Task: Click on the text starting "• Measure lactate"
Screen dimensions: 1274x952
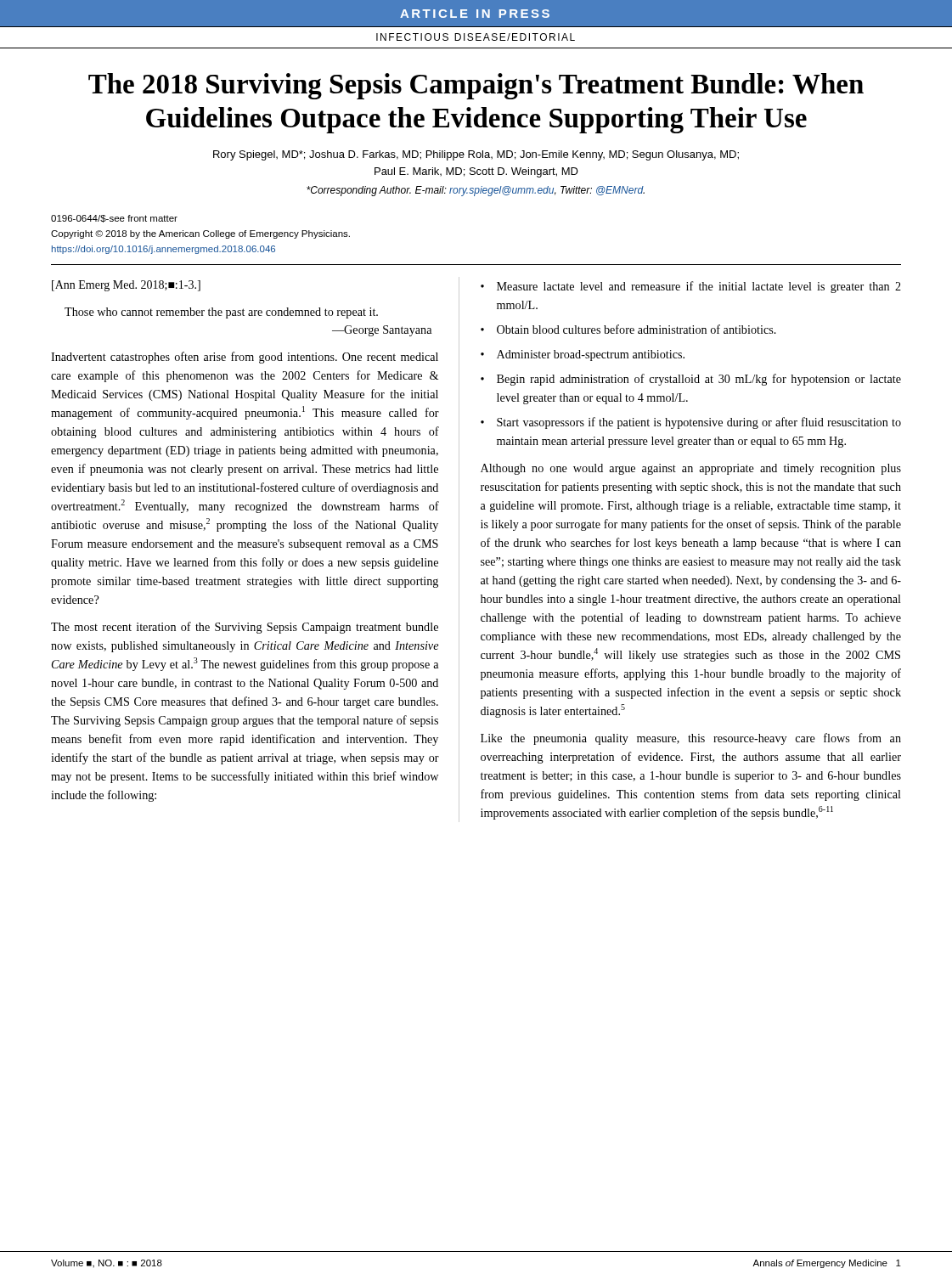Action: pyautogui.click(x=691, y=295)
